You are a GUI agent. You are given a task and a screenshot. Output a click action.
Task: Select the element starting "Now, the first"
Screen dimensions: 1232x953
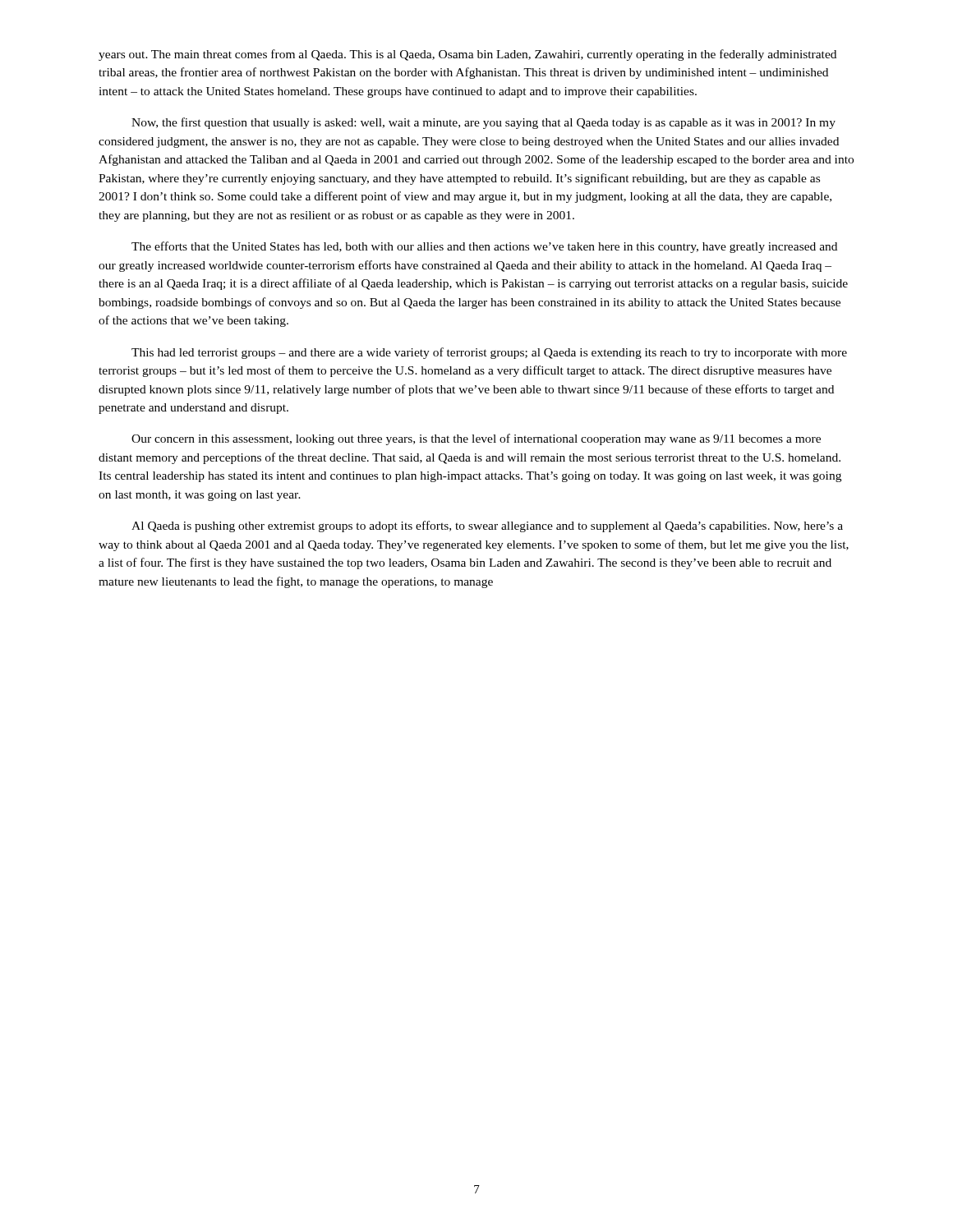(x=476, y=169)
